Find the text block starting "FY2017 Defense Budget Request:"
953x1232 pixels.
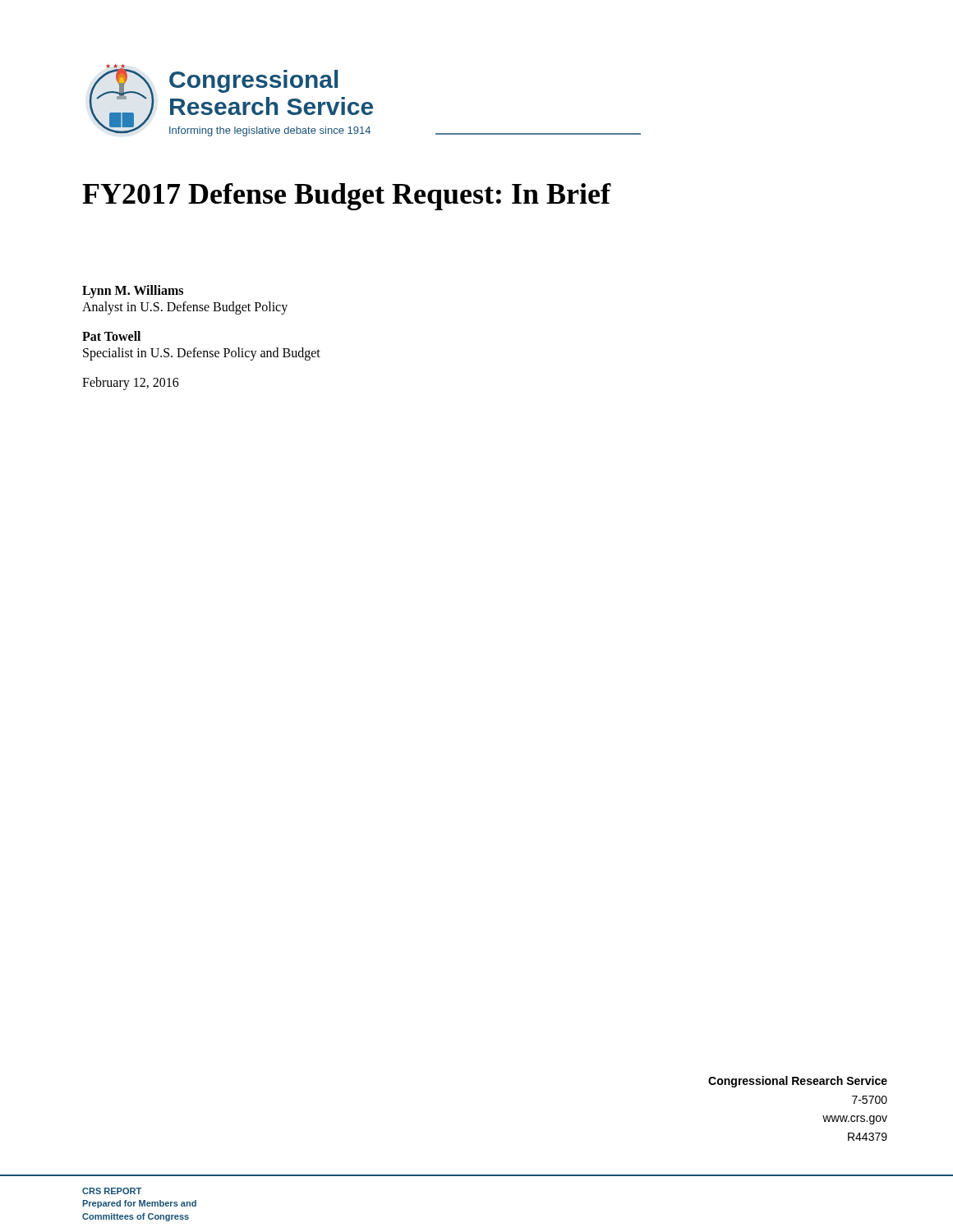(485, 194)
